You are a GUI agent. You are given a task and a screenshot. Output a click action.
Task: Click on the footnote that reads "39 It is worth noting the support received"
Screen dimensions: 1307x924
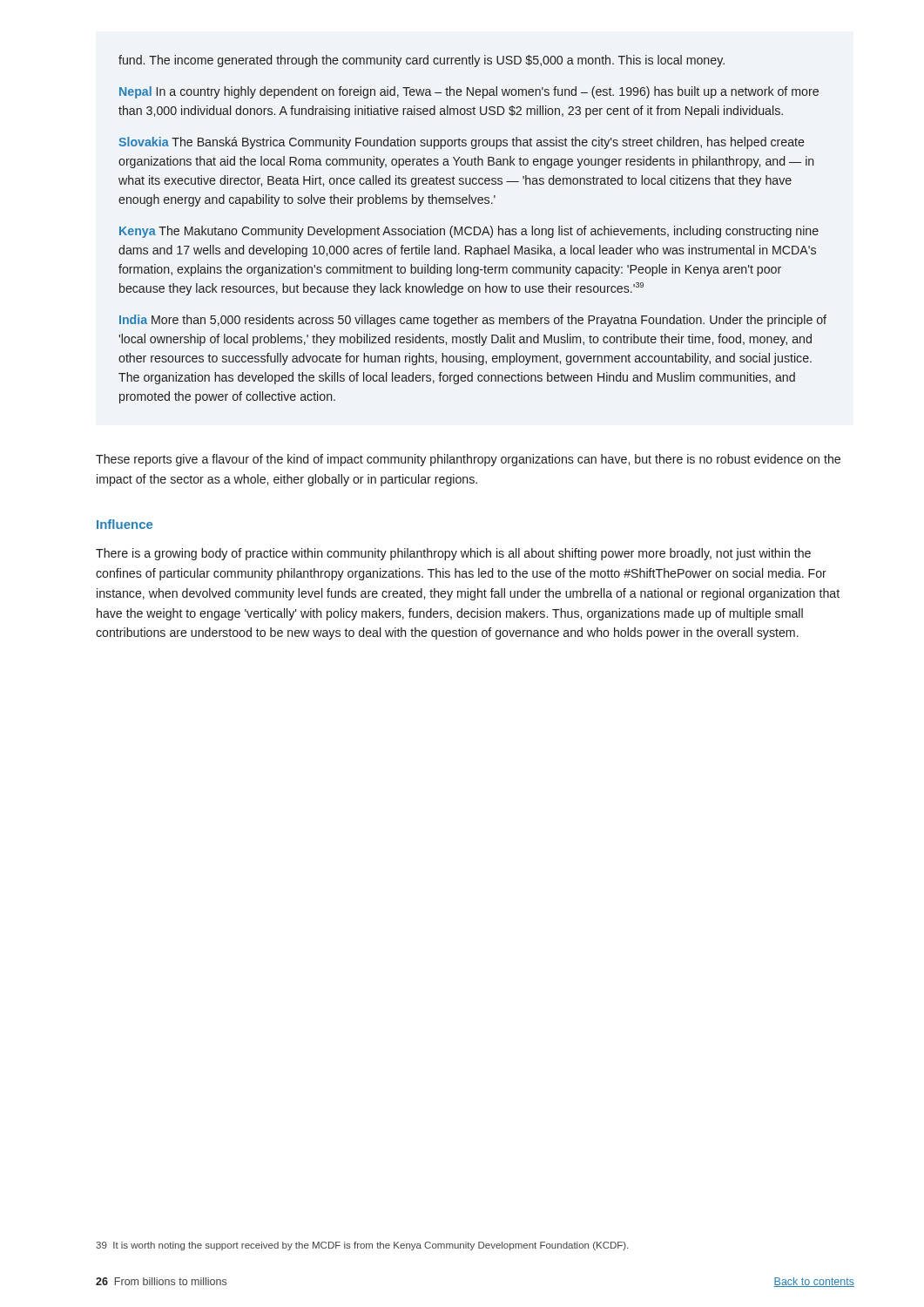click(362, 1245)
